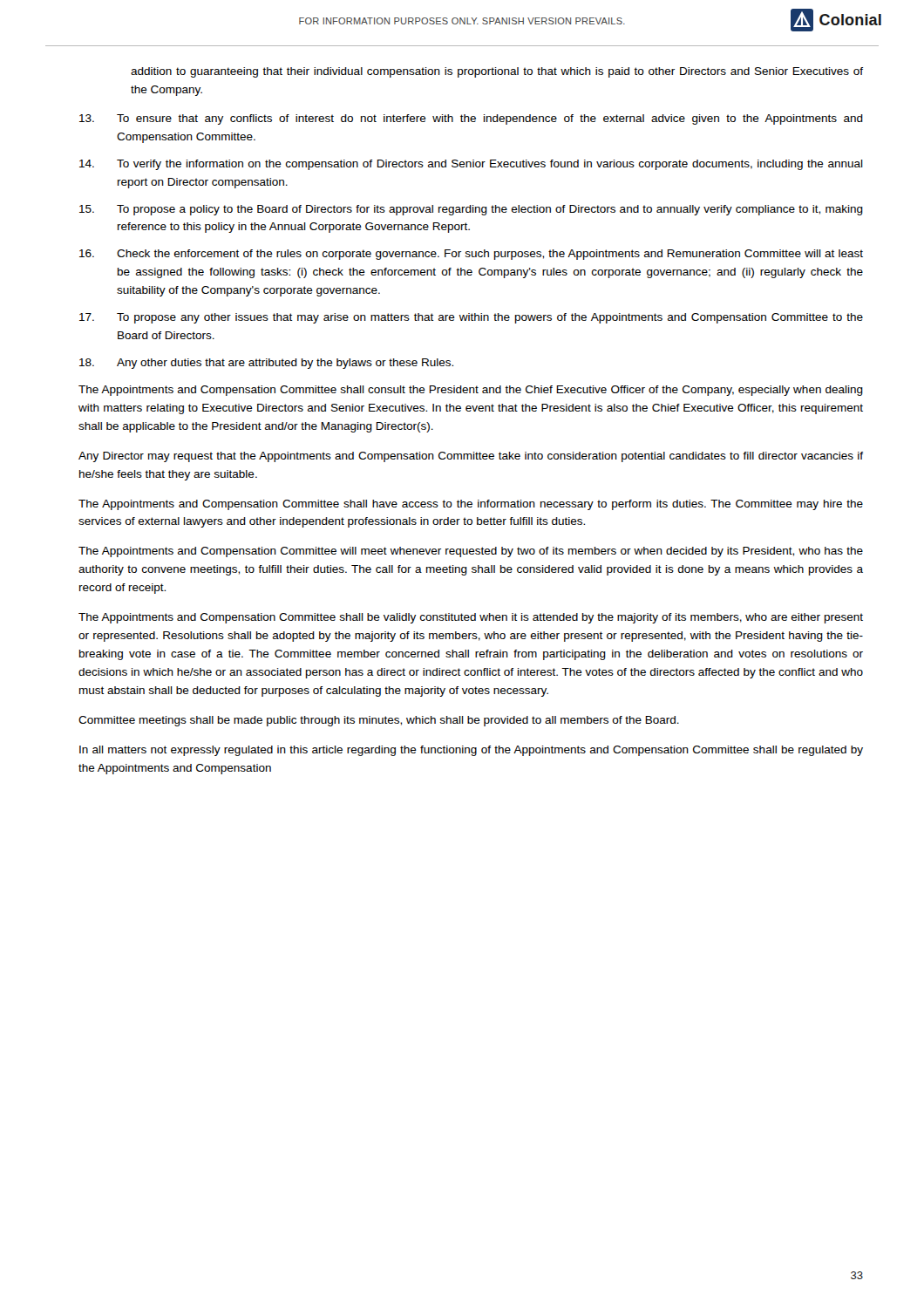Viewport: 924px width, 1308px height.
Task: Point to the text starting "The Appointments and Compensation Committee will"
Action: click(471, 569)
